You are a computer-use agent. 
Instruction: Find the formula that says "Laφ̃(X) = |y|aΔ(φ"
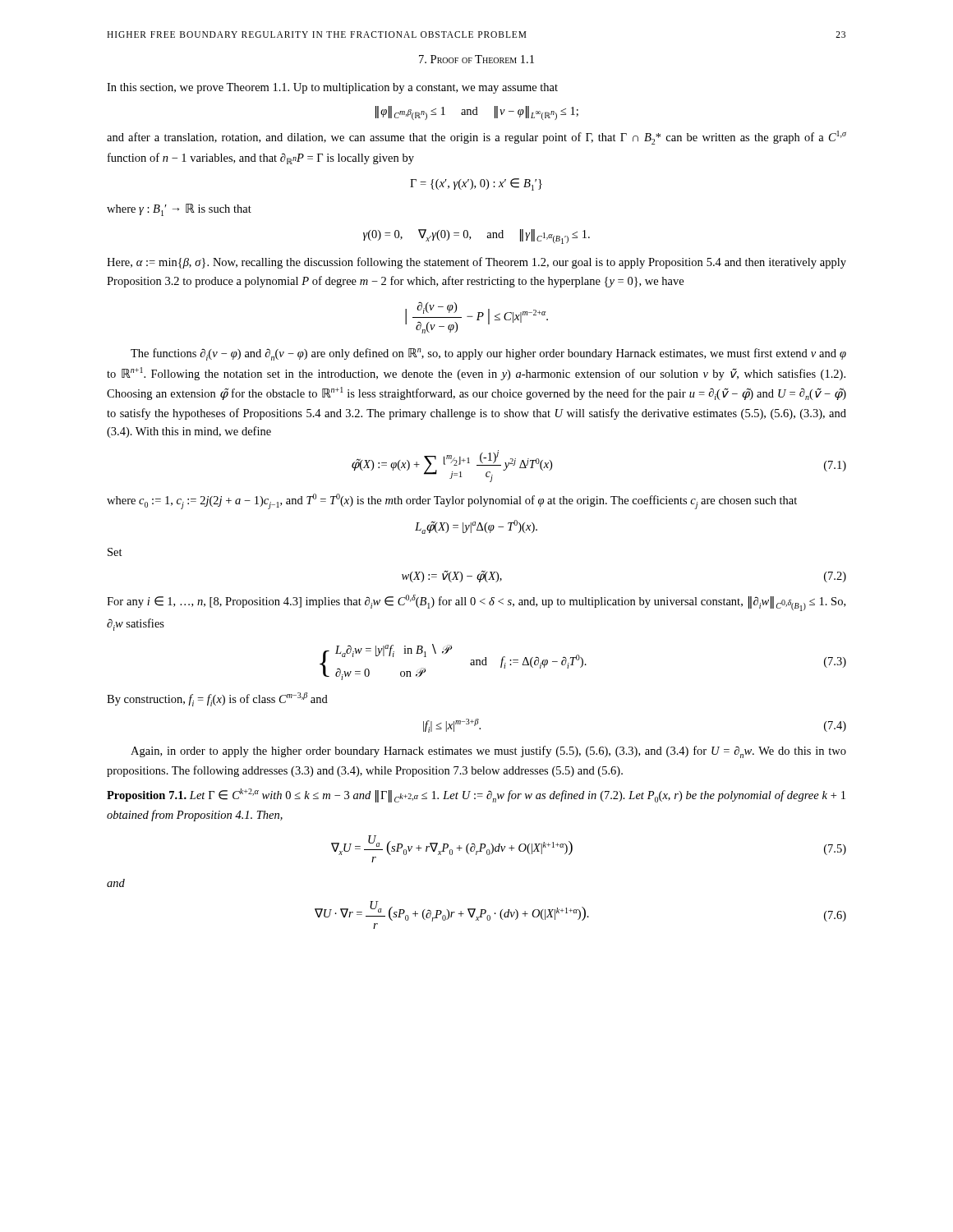[476, 527]
